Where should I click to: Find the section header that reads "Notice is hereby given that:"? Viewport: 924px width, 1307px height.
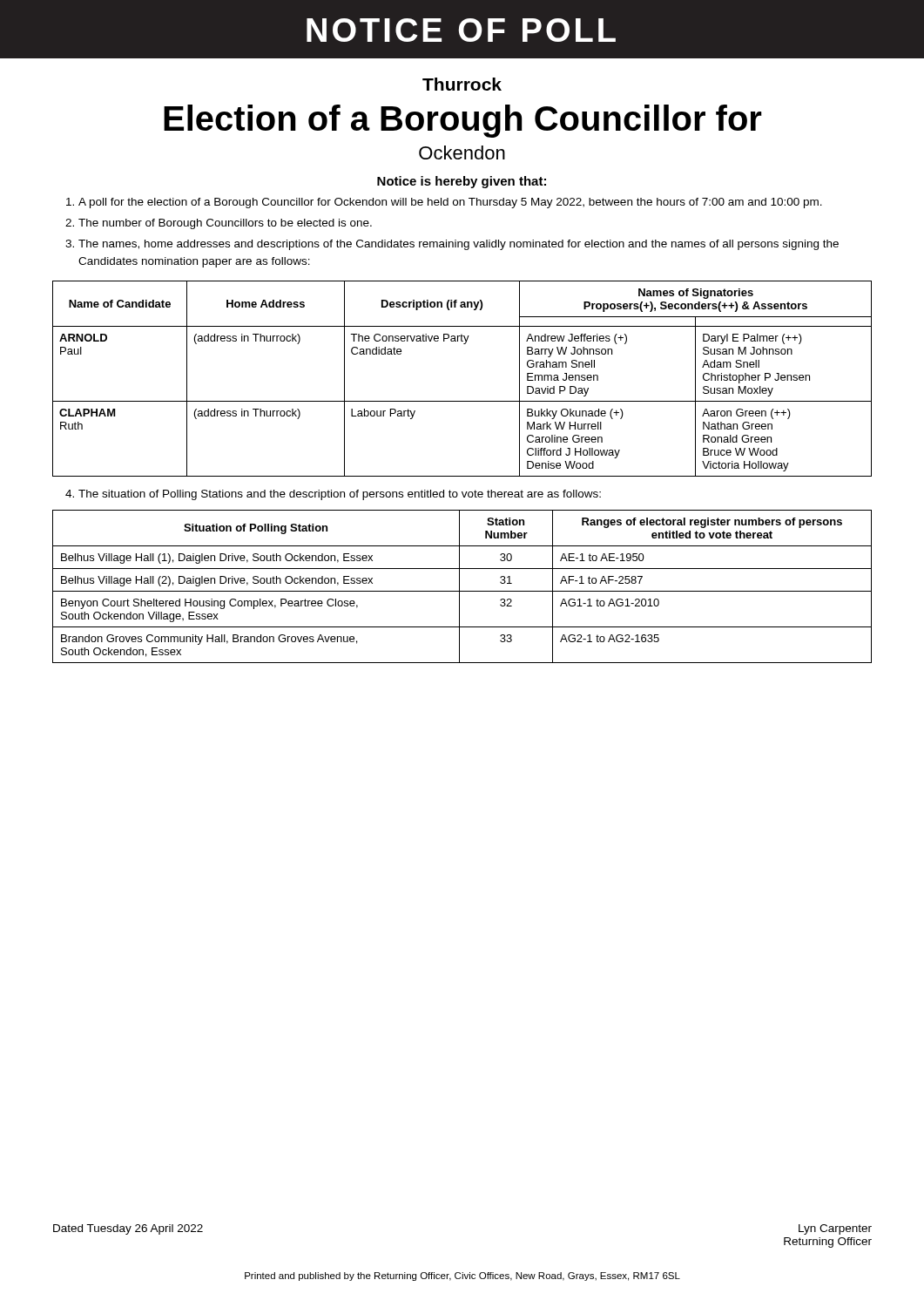[462, 181]
